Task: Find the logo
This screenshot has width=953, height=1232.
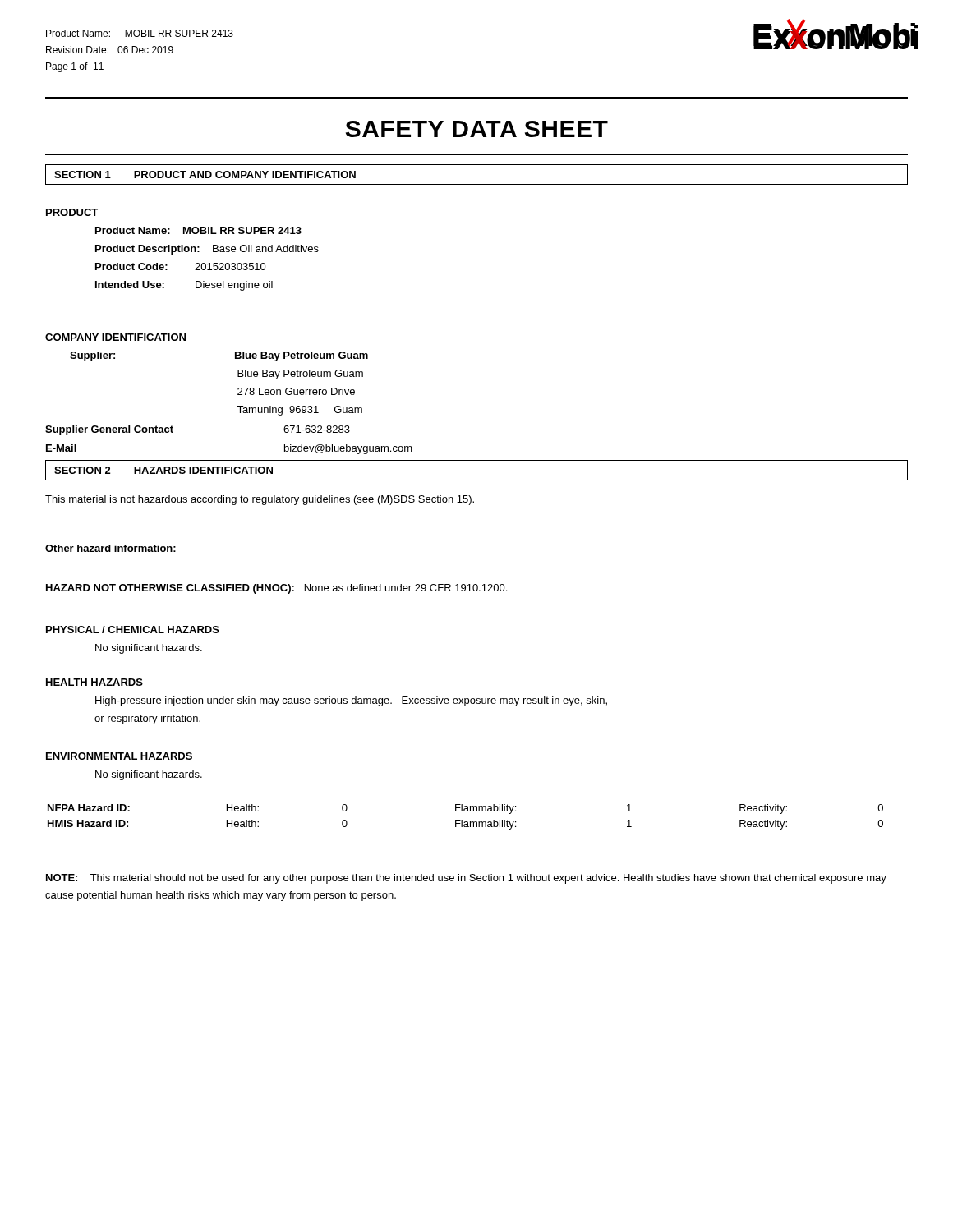Action: point(836,37)
